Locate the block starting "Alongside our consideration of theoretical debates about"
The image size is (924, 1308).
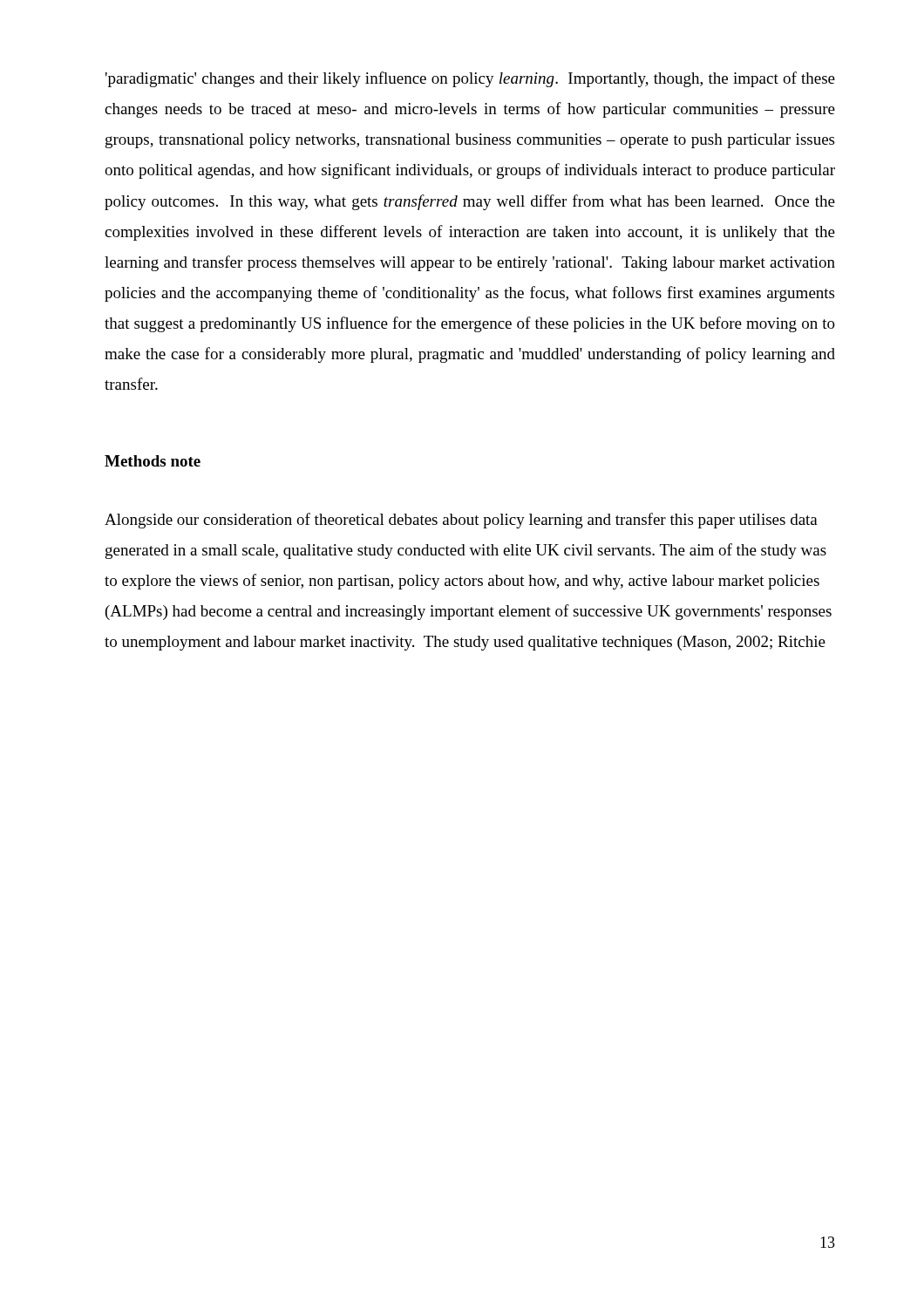(x=468, y=580)
